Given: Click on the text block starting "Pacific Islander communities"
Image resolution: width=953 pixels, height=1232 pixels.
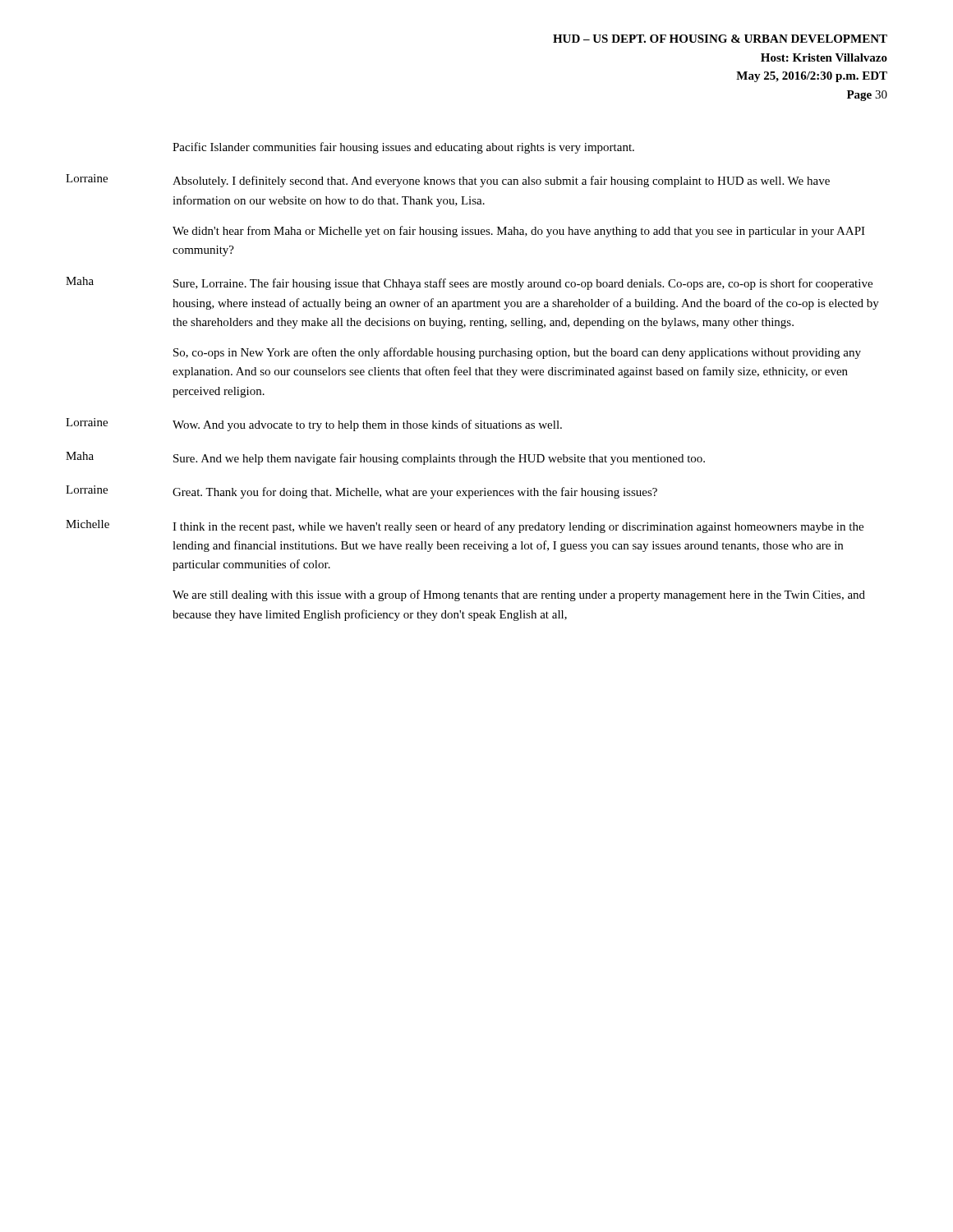Looking at the screenshot, I should click(x=476, y=148).
